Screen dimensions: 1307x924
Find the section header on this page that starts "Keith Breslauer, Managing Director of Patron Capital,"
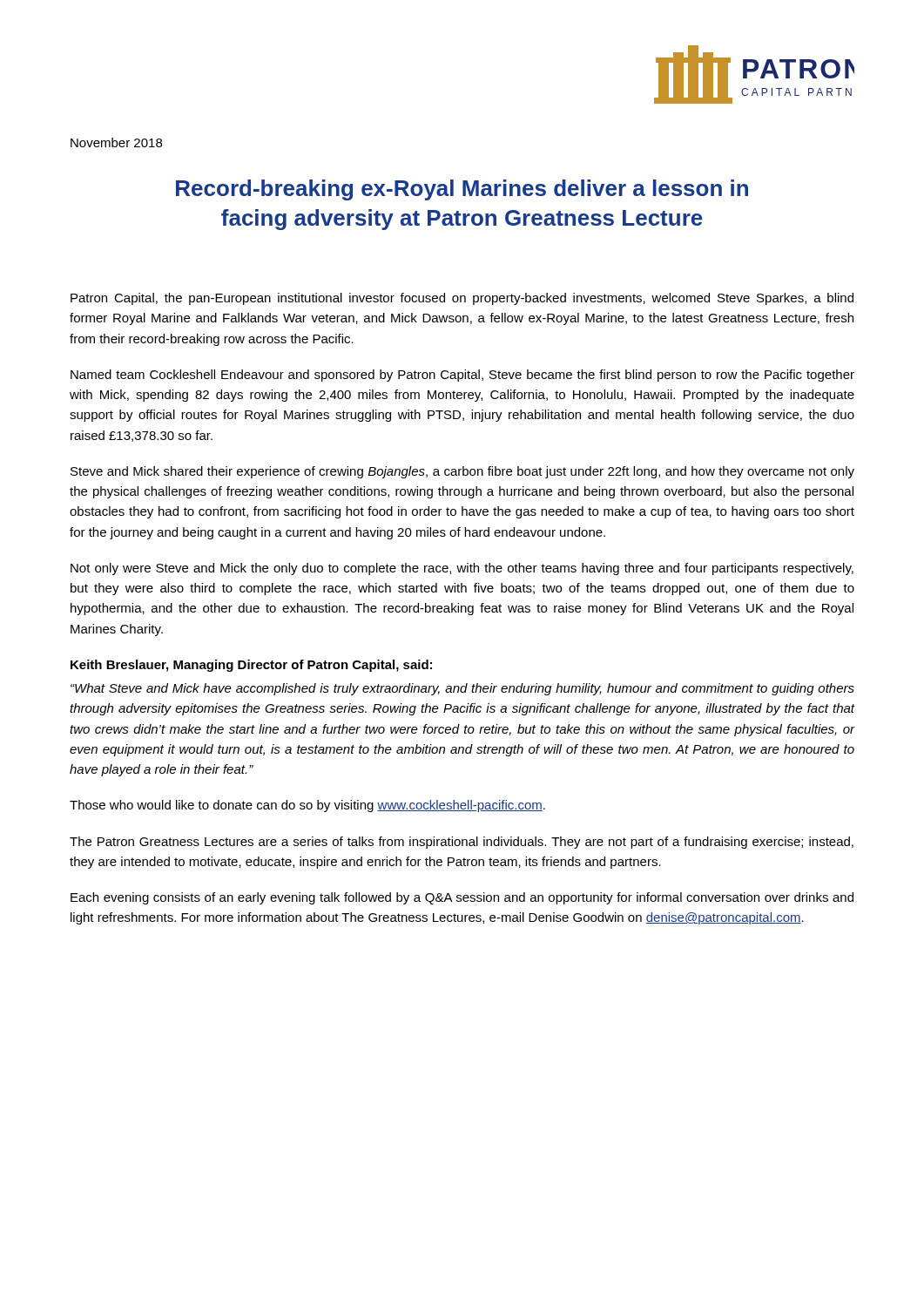click(x=251, y=666)
